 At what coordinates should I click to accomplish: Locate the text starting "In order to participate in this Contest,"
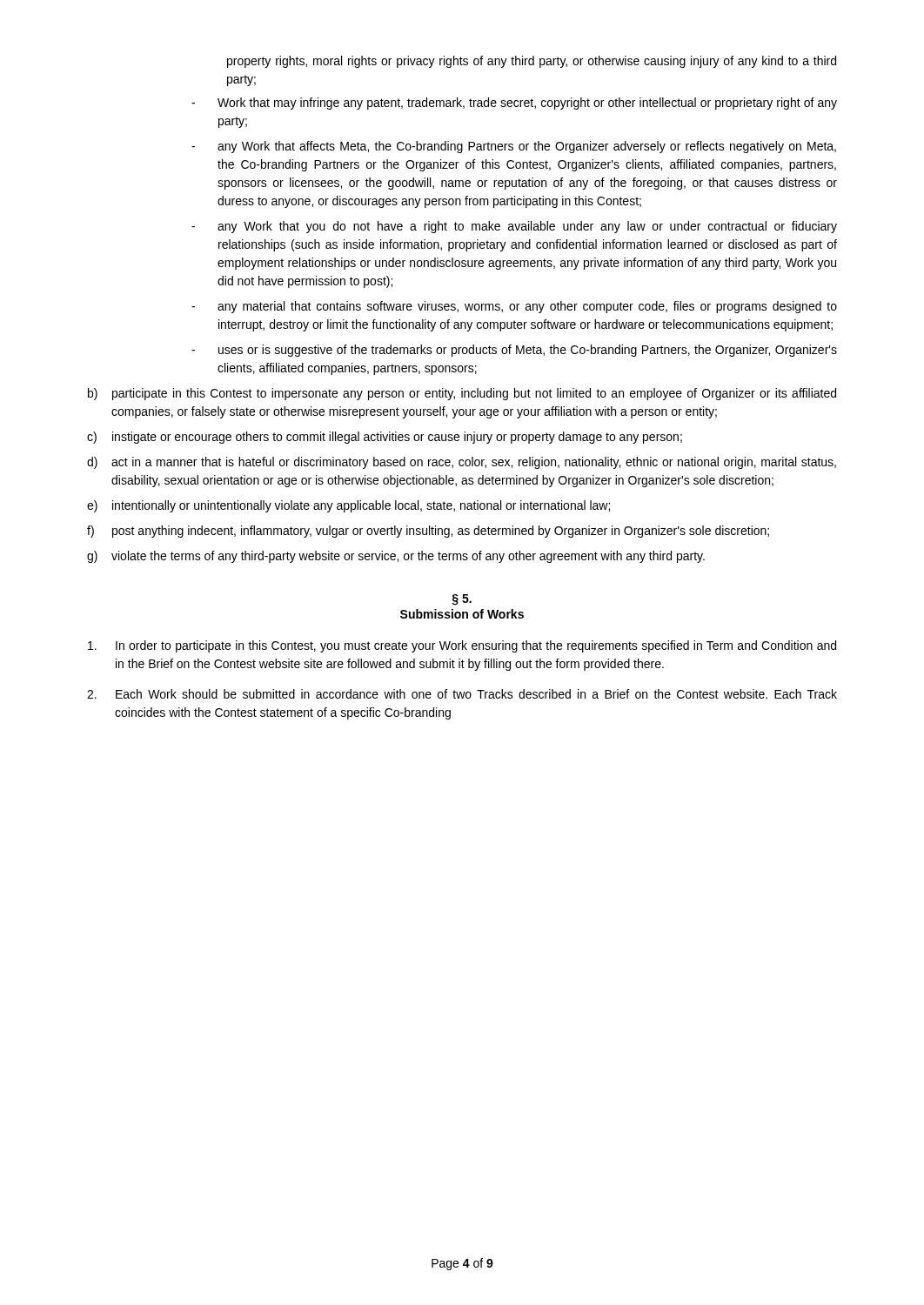(x=462, y=655)
